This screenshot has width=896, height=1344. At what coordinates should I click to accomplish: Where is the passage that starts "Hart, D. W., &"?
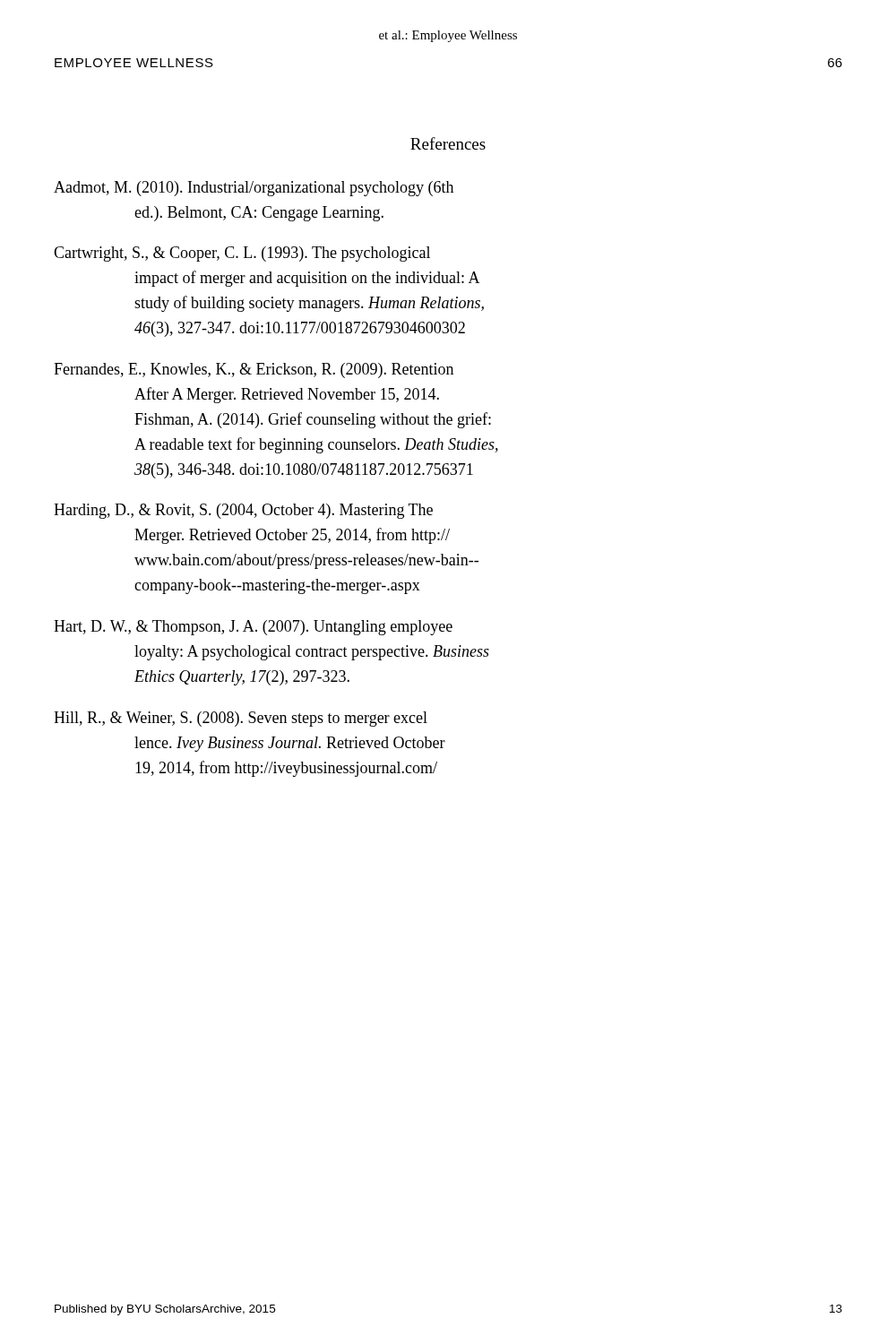click(x=448, y=652)
